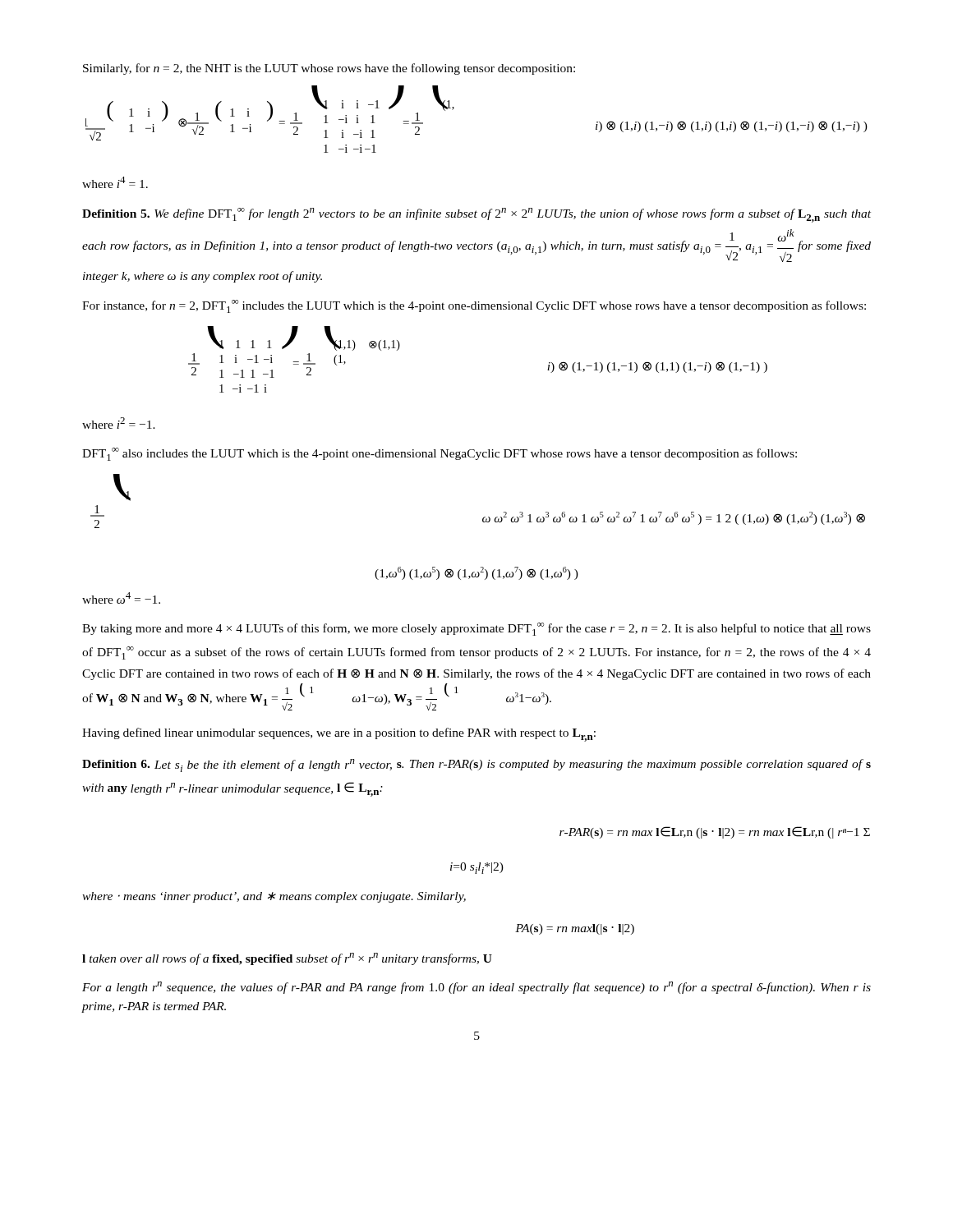Navigate to the region starting "For a length rn sequence, the values"
This screenshot has width=953, height=1232.
476,996
